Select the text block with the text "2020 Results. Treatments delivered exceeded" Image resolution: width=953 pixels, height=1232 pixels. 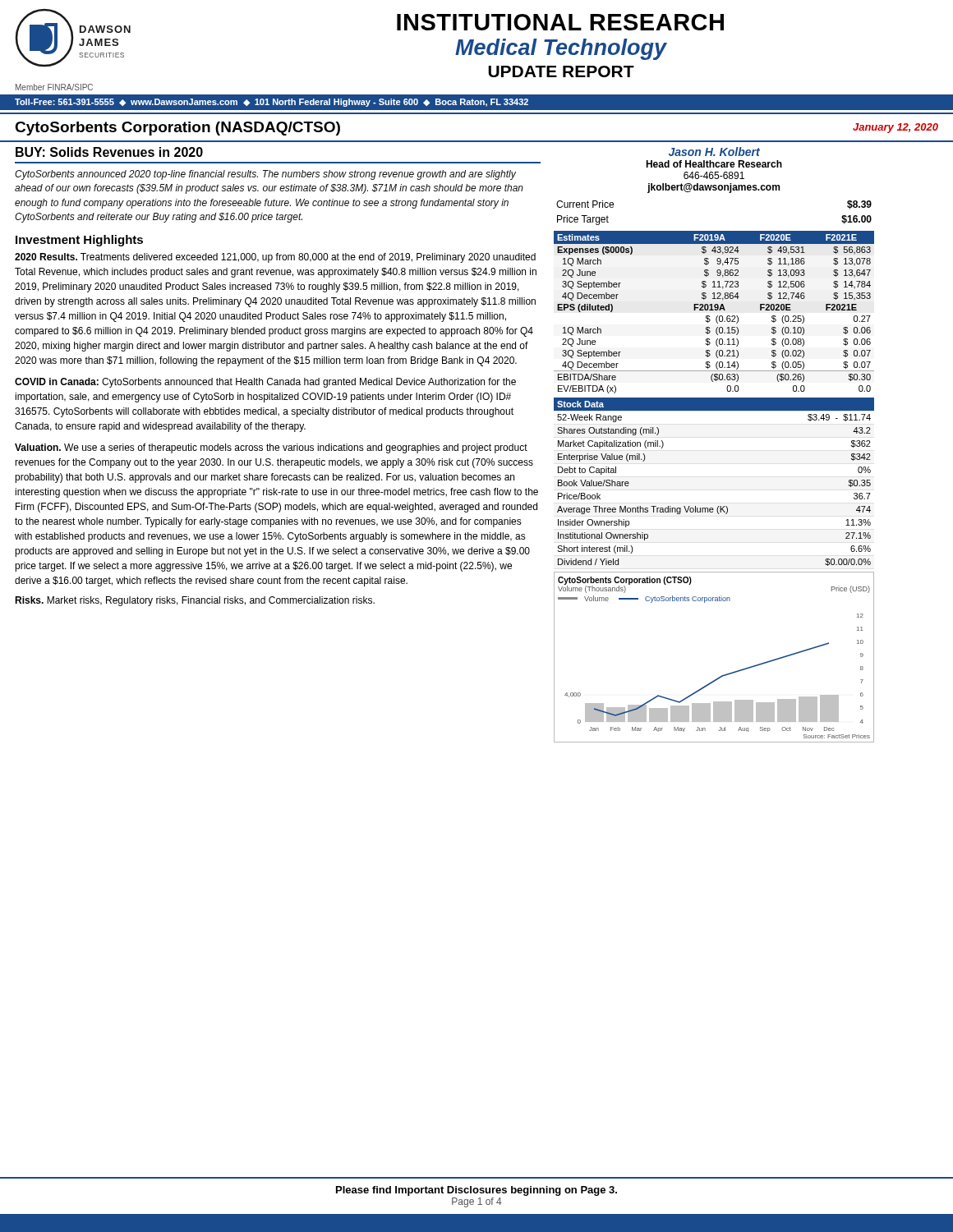pyautogui.click(x=276, y=309)
